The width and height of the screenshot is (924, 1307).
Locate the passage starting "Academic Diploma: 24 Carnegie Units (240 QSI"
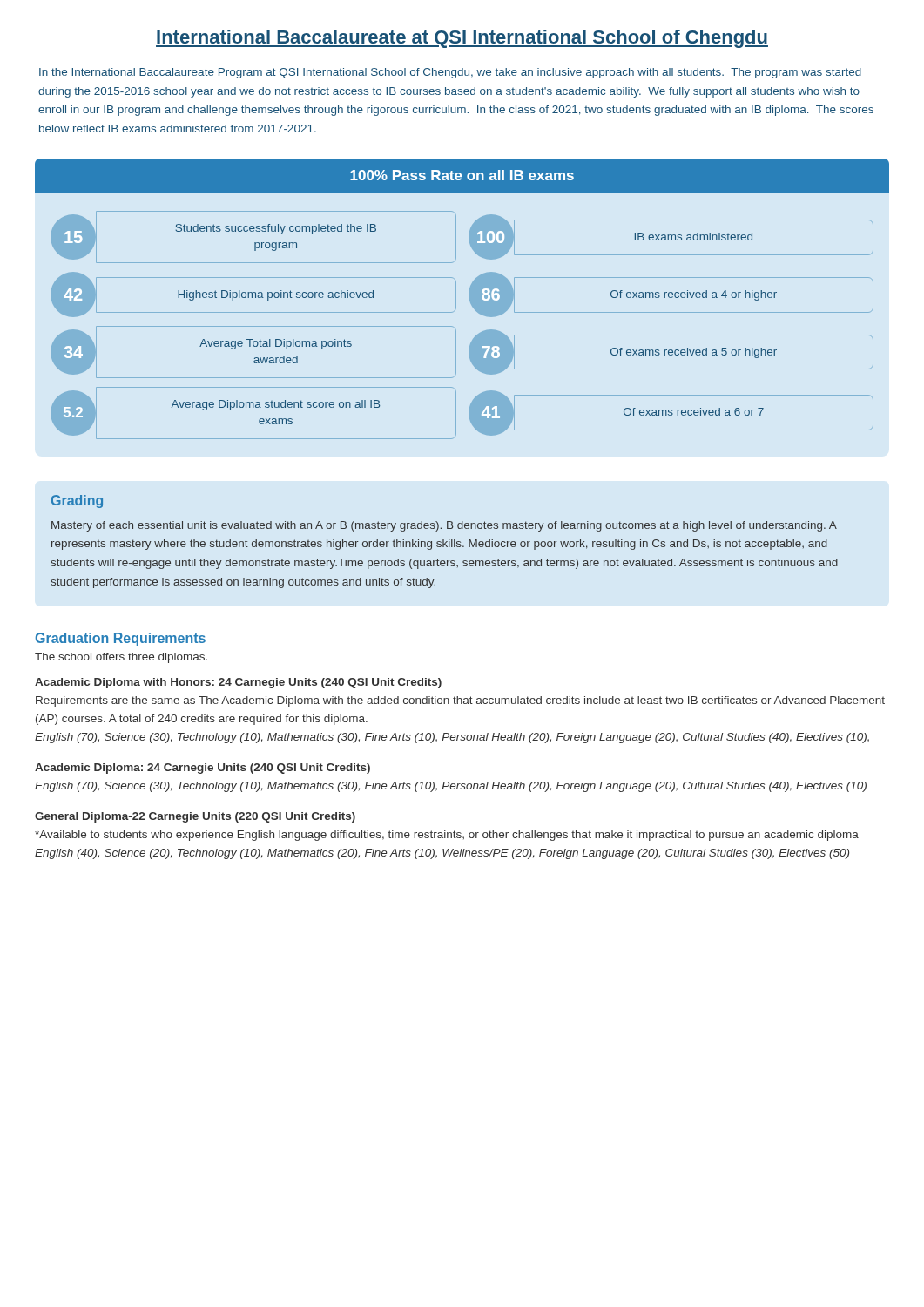(462, 778)
